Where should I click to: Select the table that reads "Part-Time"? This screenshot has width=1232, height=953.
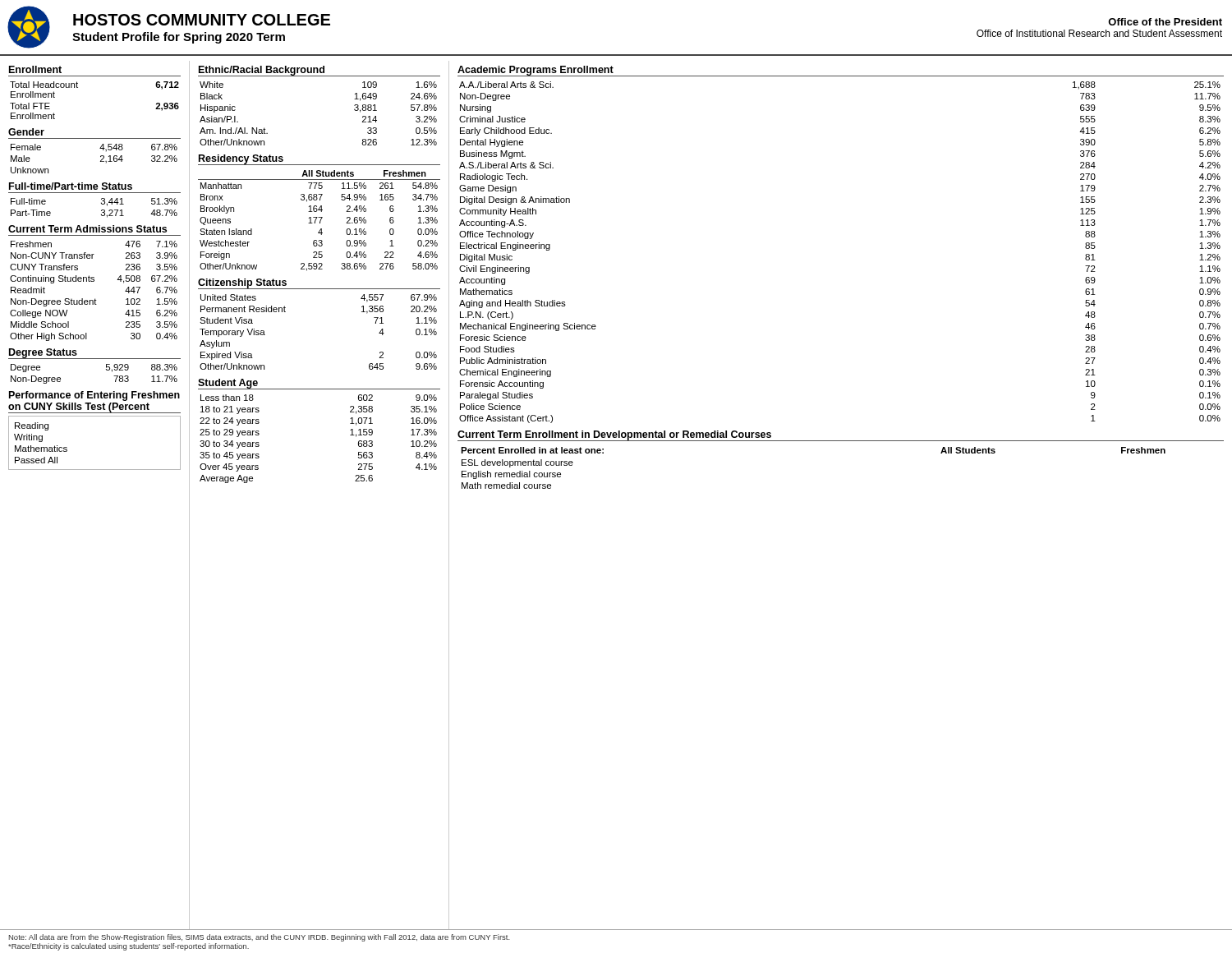tap(94, 207)
